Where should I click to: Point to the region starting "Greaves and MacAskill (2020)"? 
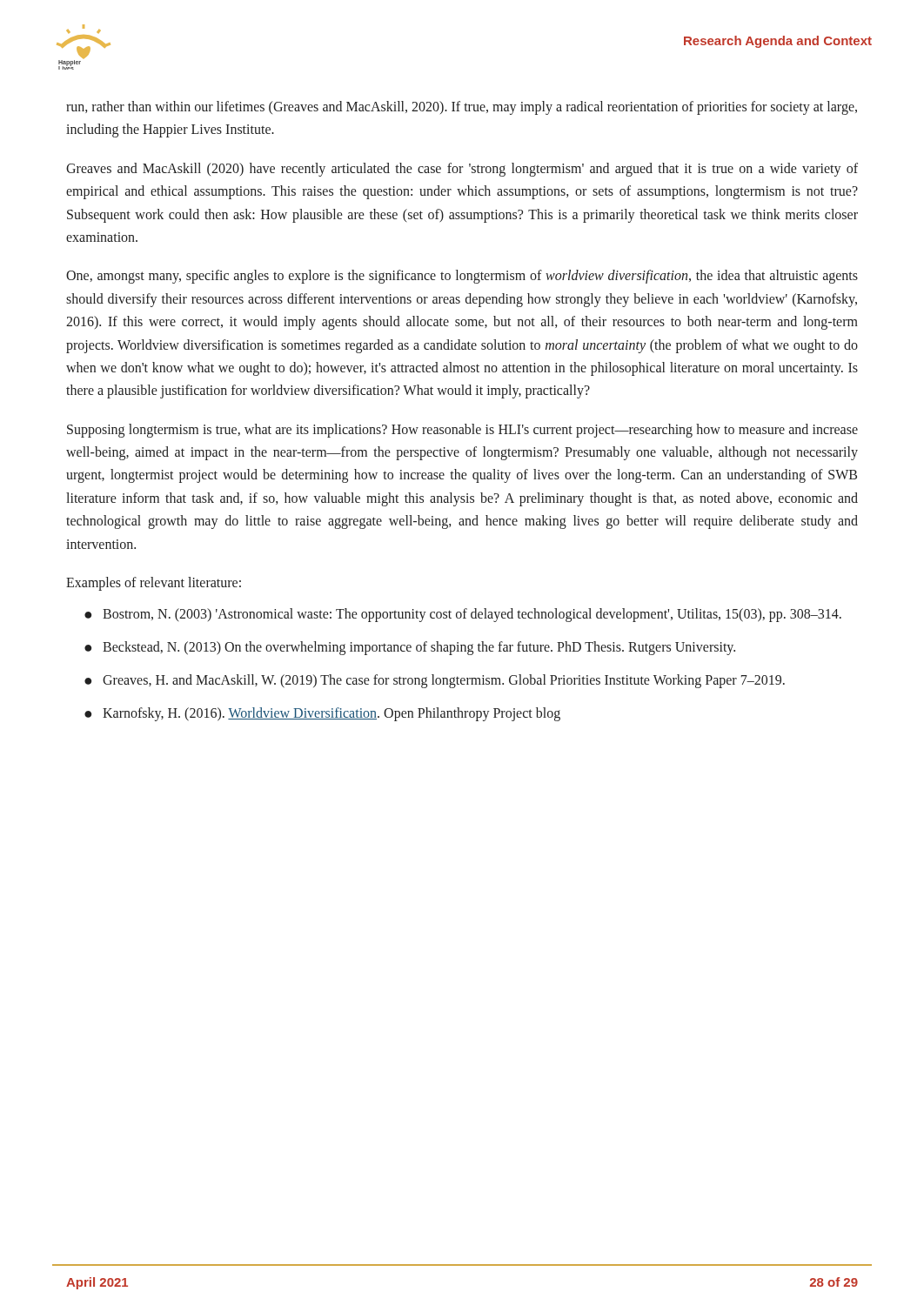tap(462, 203)
